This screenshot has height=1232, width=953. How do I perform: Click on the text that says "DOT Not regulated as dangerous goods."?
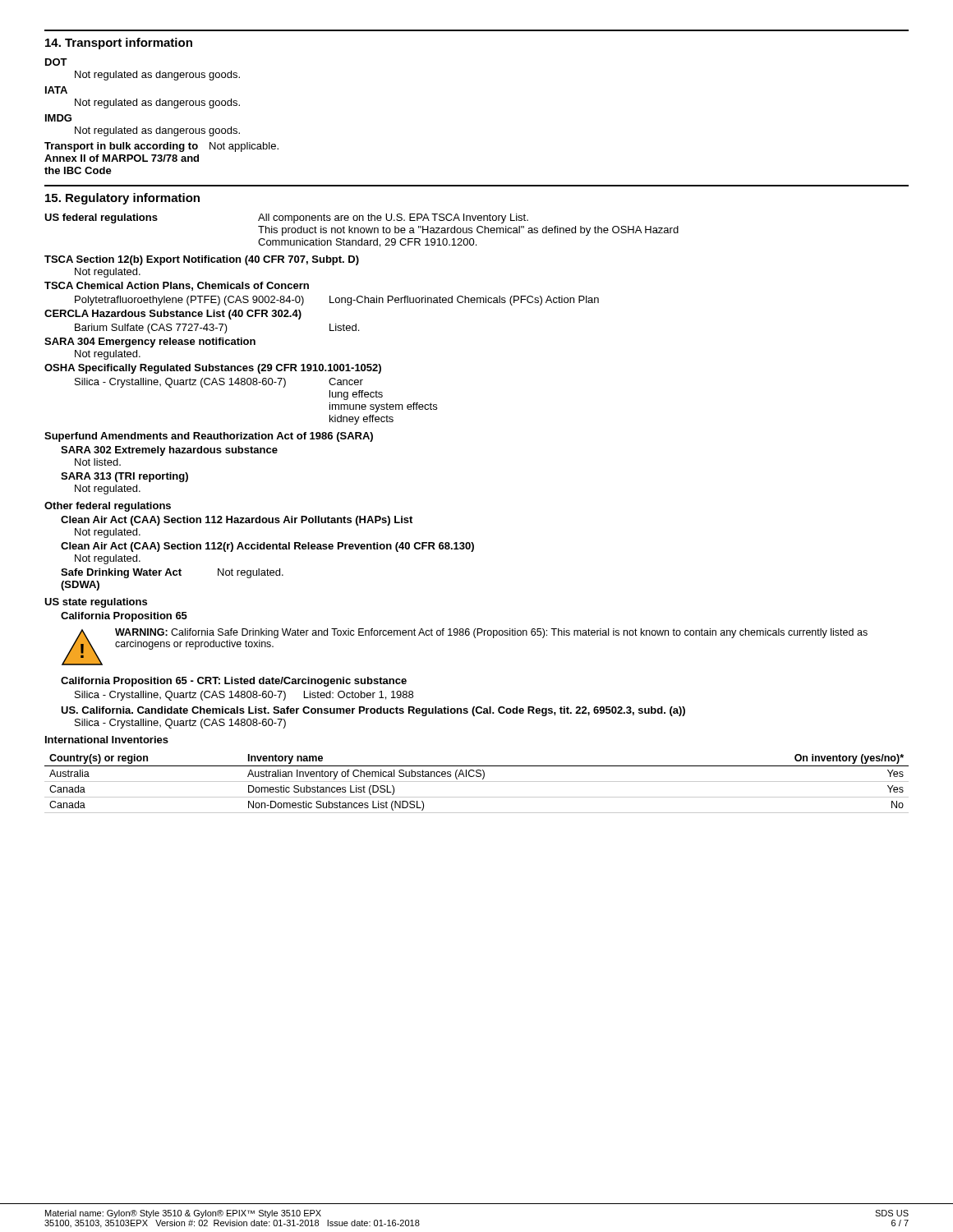(143, 68)
